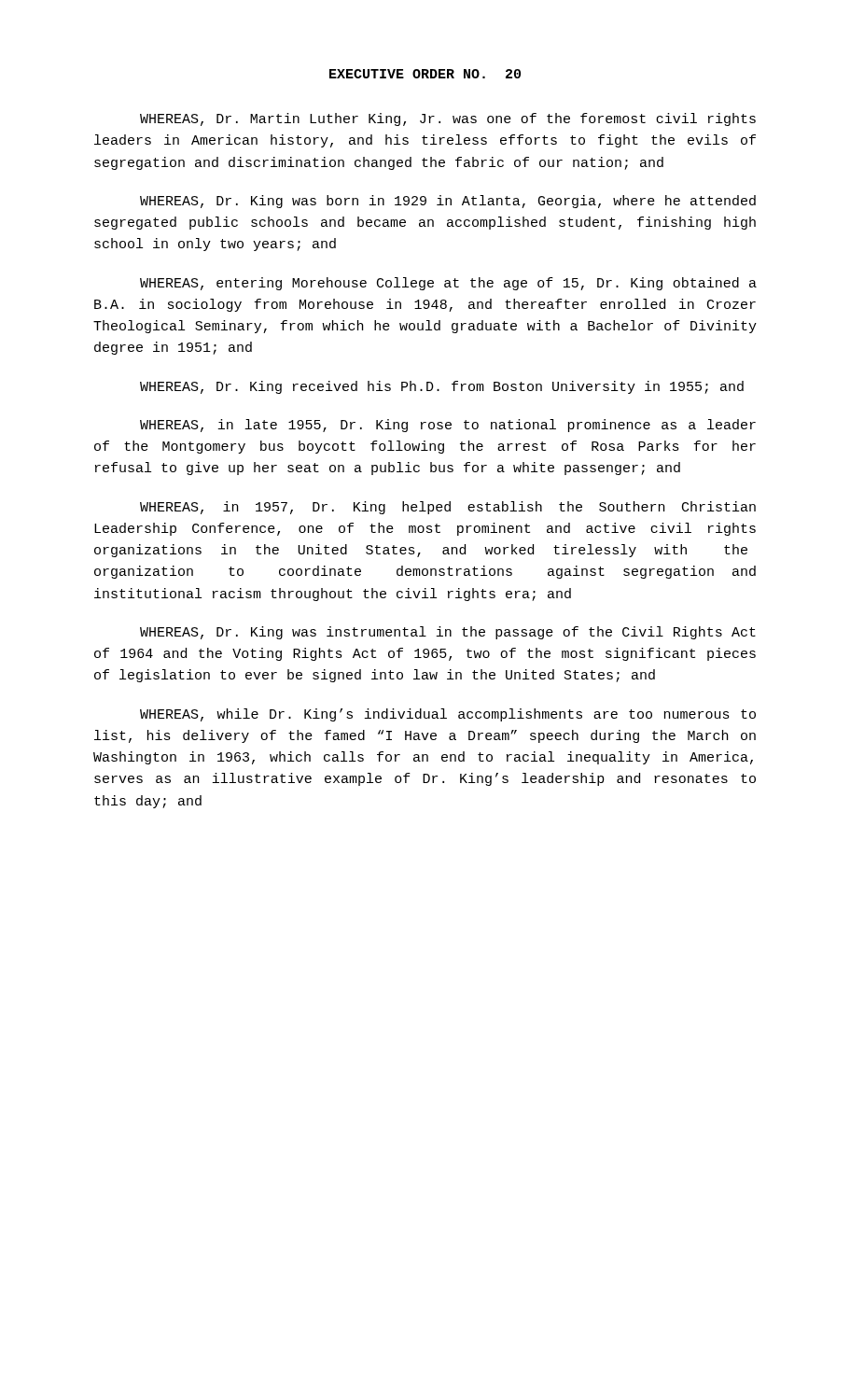Click on the text block starting "WHEREAS, Dr. King received his Ph.D."
850x1400 pixels.
pos(442,387)
